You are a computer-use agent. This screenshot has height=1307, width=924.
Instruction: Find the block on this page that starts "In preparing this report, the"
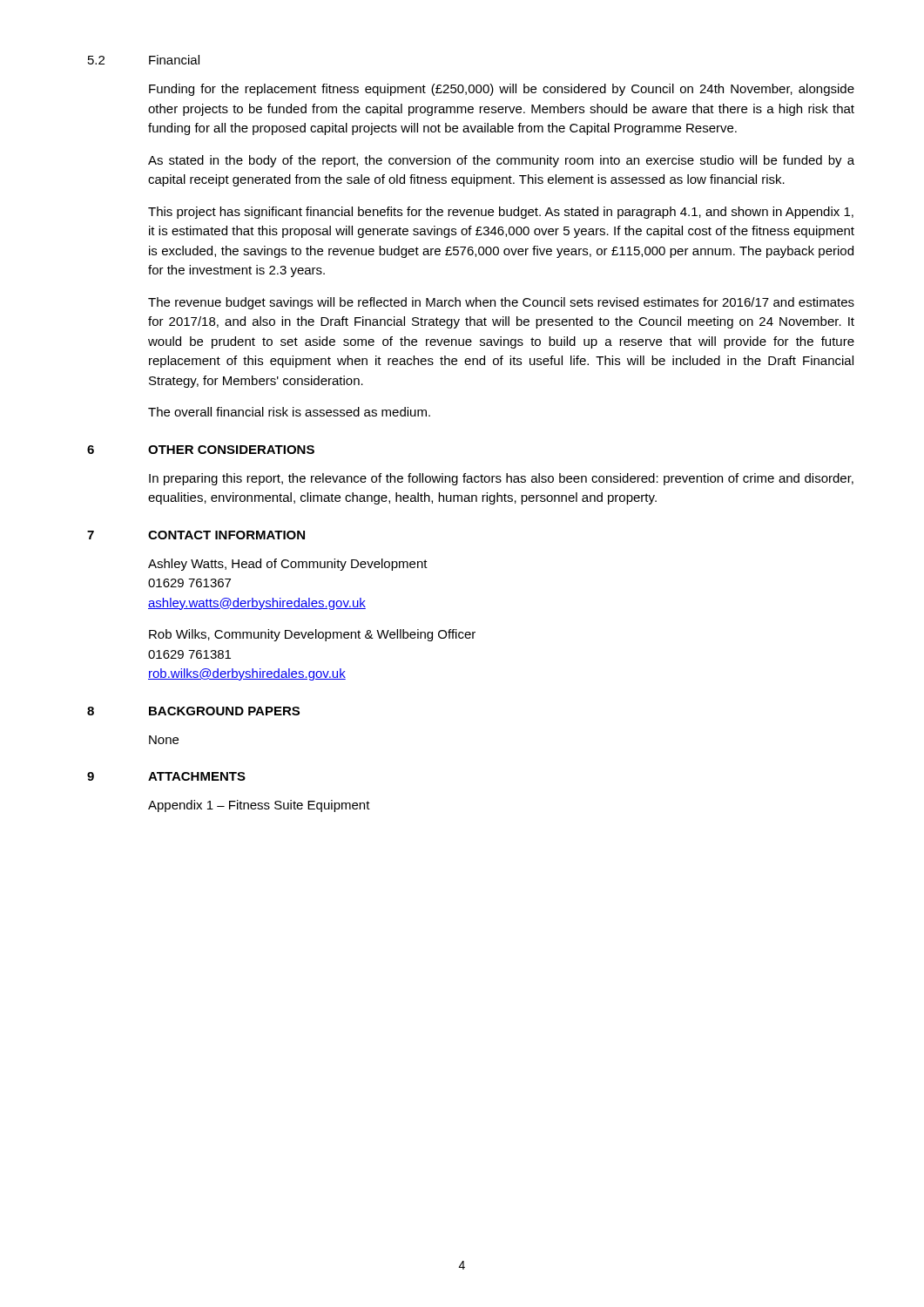[x=501, y=487]
